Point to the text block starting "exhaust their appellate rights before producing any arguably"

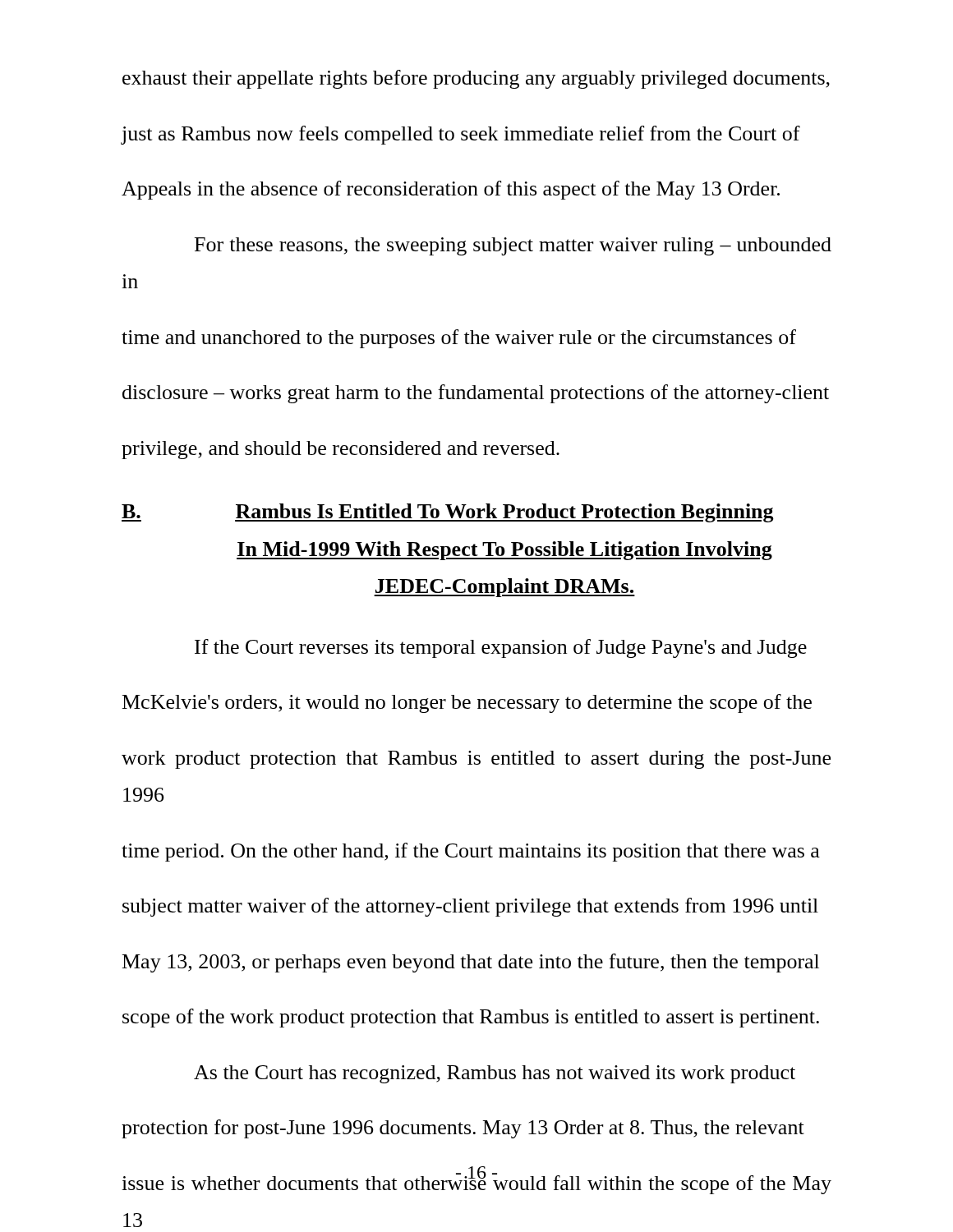tap(476, 133)
